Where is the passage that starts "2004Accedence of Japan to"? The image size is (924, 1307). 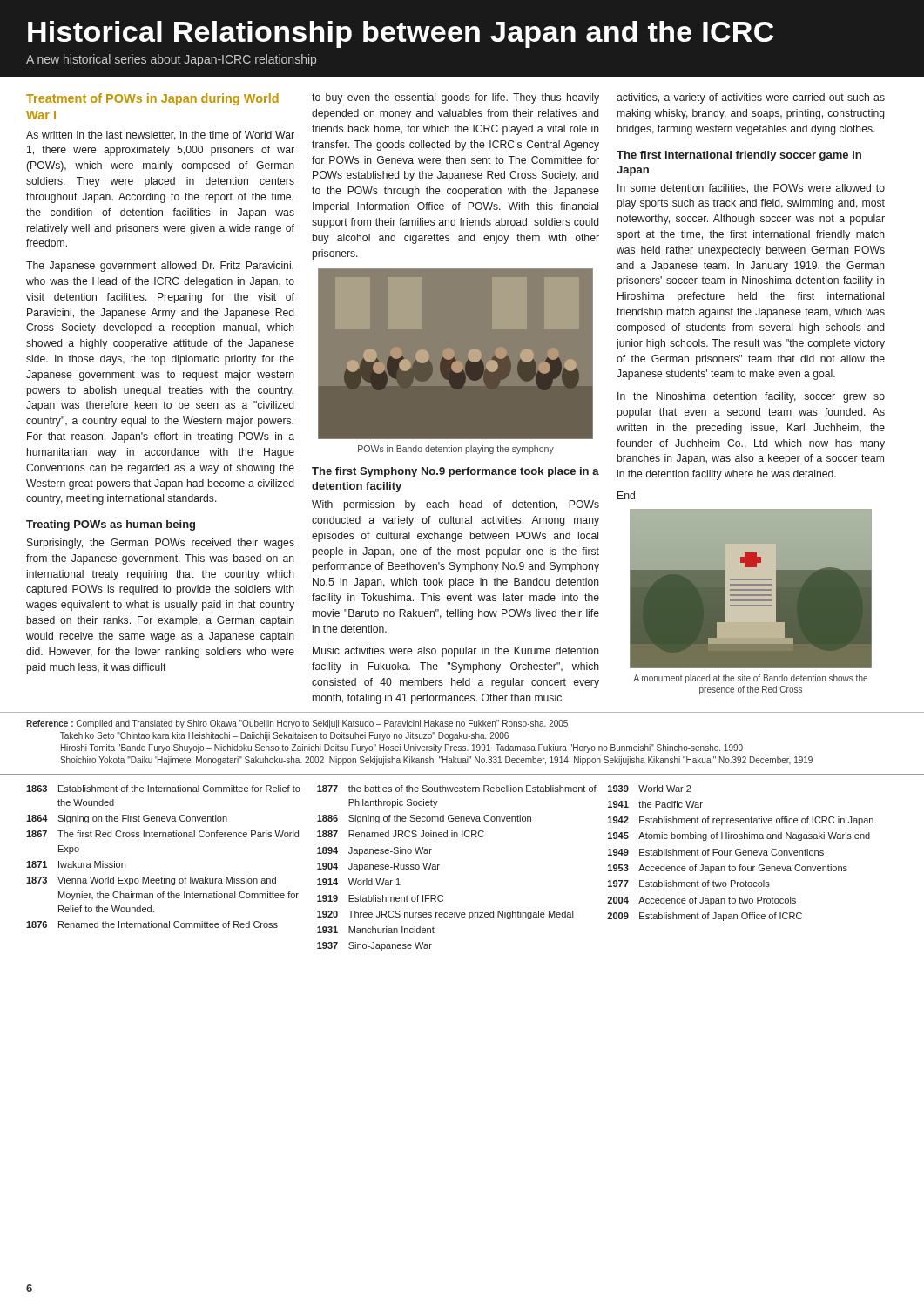[x=702, y=900]
